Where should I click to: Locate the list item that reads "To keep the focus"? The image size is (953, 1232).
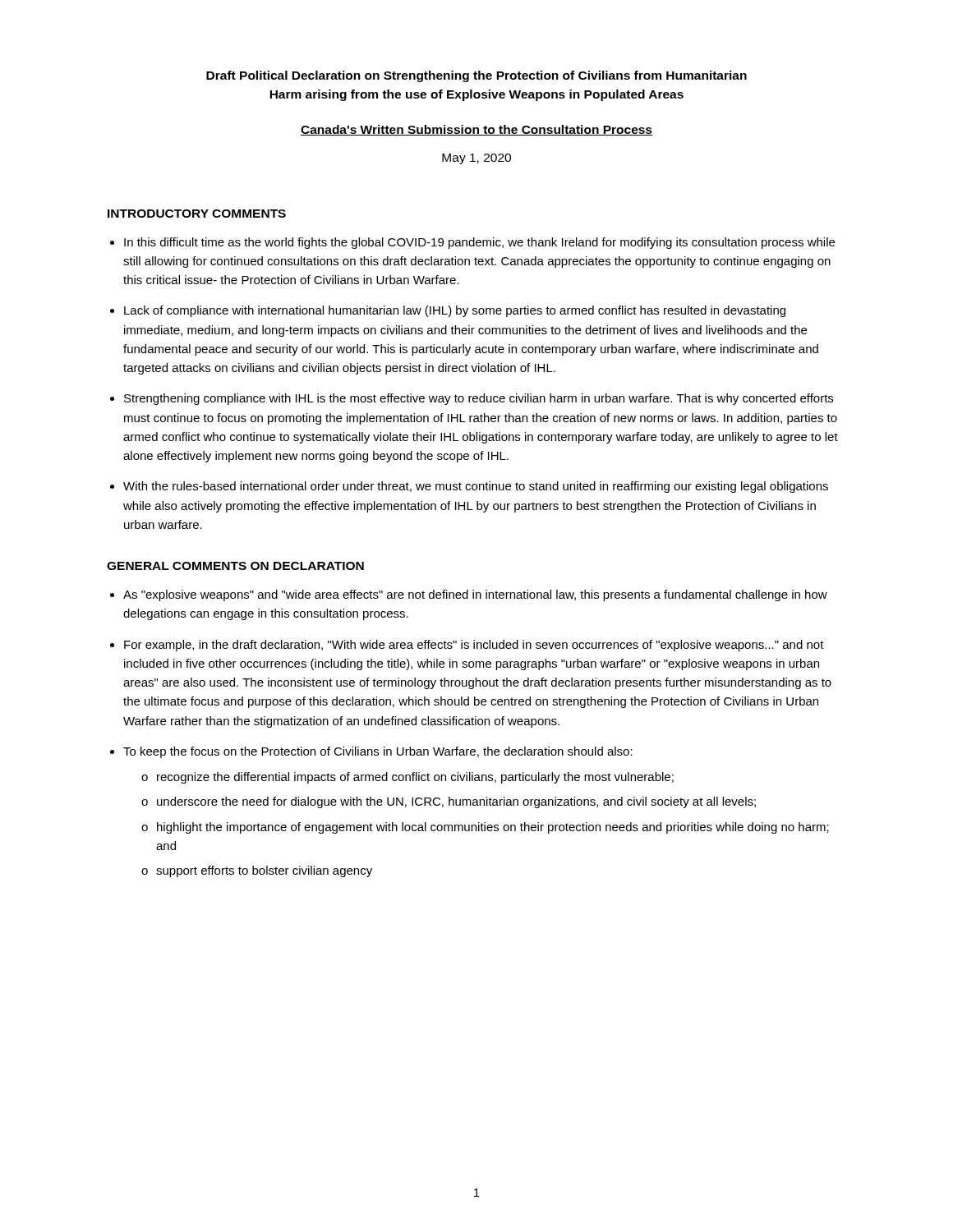tap(485, 812)
